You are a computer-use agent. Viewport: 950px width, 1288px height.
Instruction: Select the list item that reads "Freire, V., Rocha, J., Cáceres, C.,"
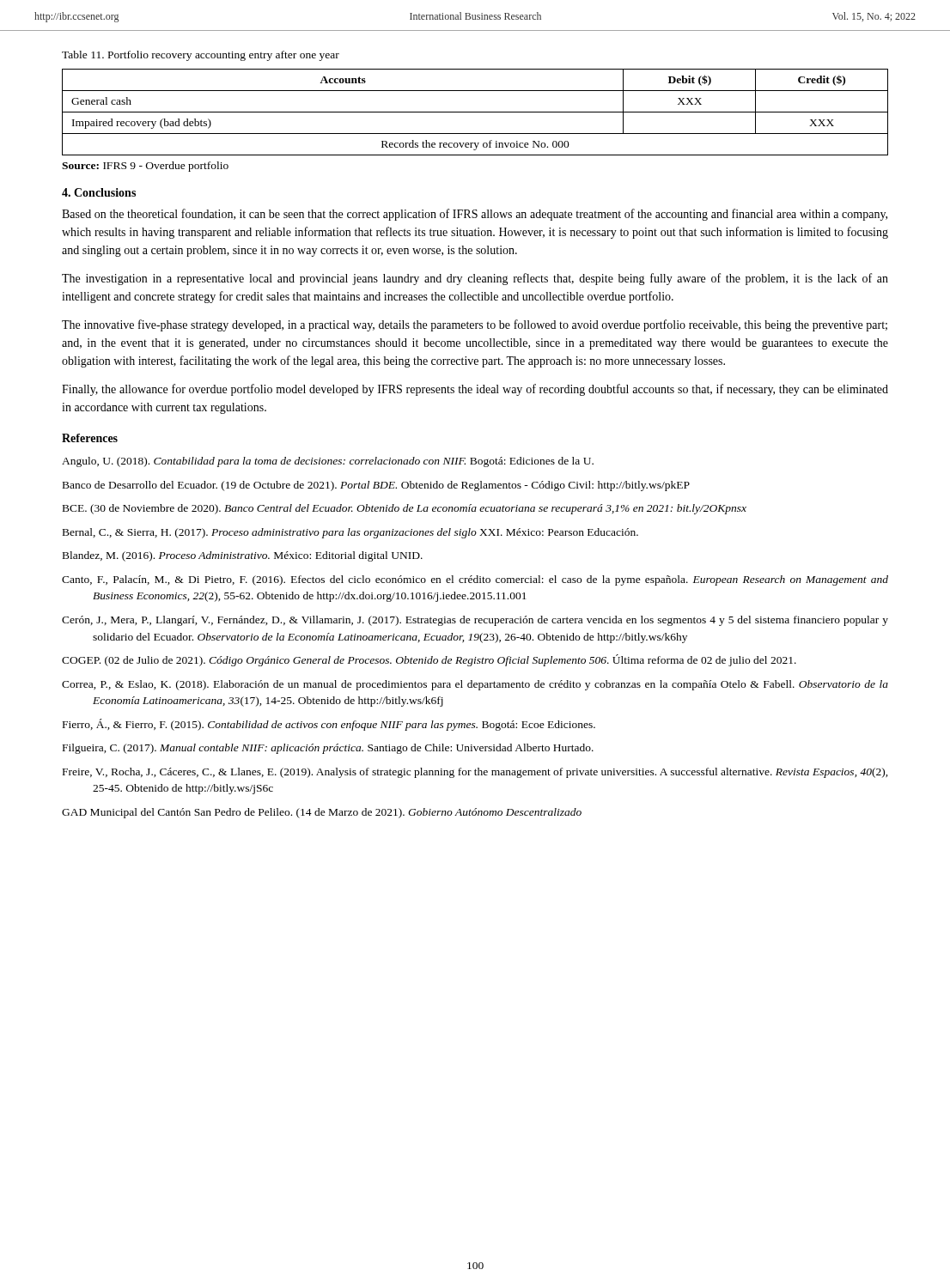[x=475, y=780]
